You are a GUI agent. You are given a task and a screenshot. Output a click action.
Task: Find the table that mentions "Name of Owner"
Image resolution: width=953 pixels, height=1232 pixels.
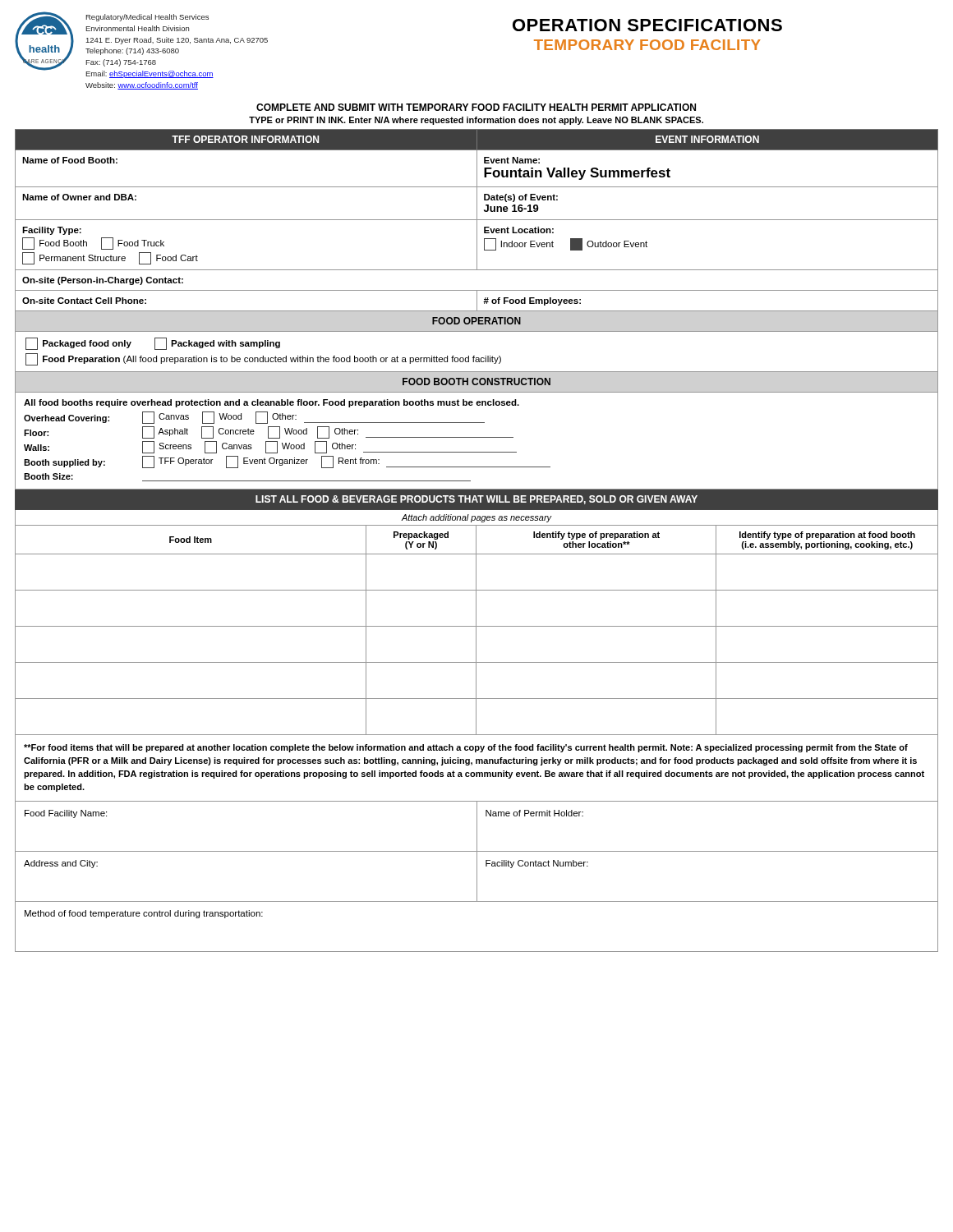[x=476, y=220]
